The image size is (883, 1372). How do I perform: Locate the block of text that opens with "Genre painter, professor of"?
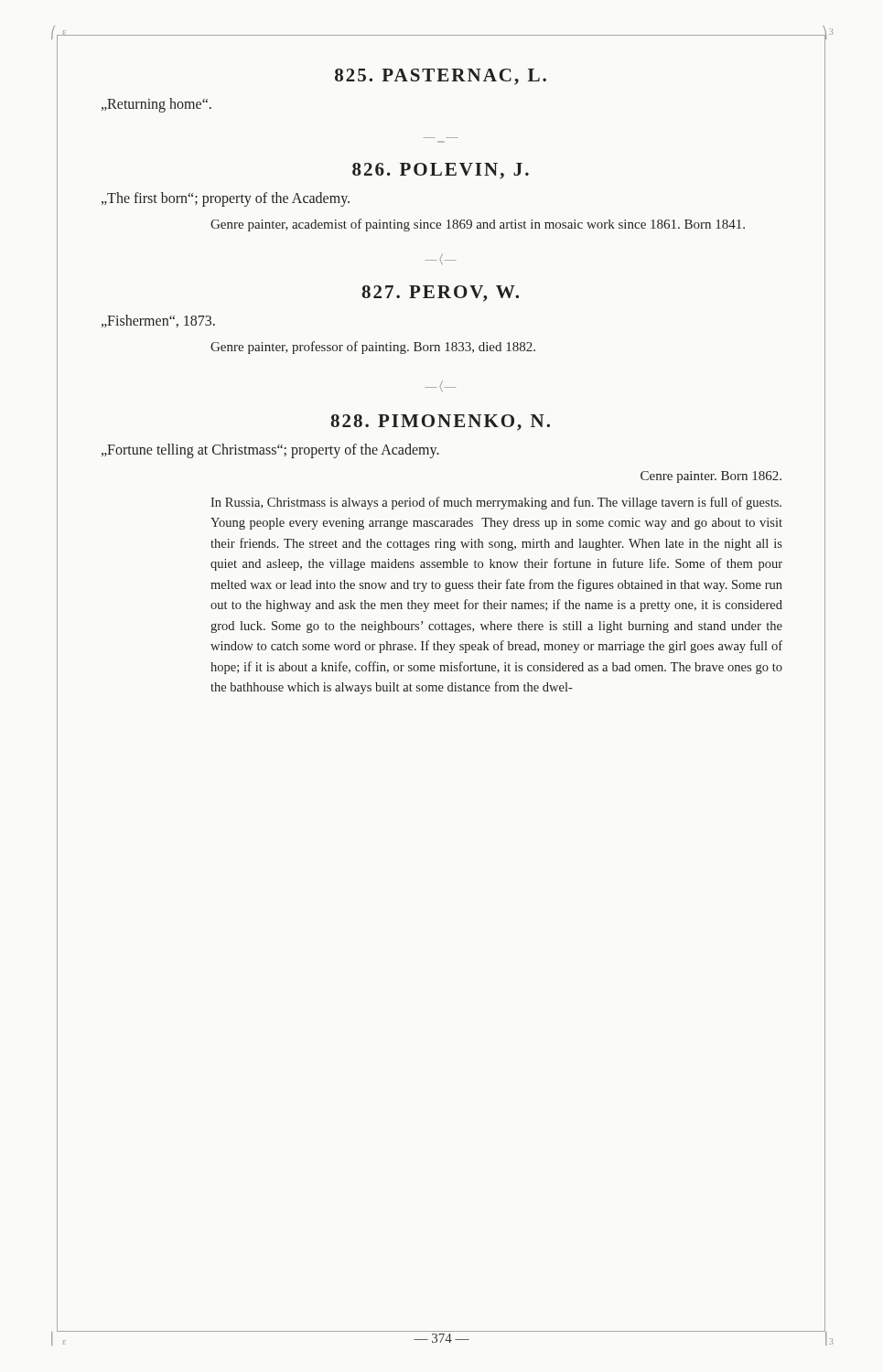373,347
